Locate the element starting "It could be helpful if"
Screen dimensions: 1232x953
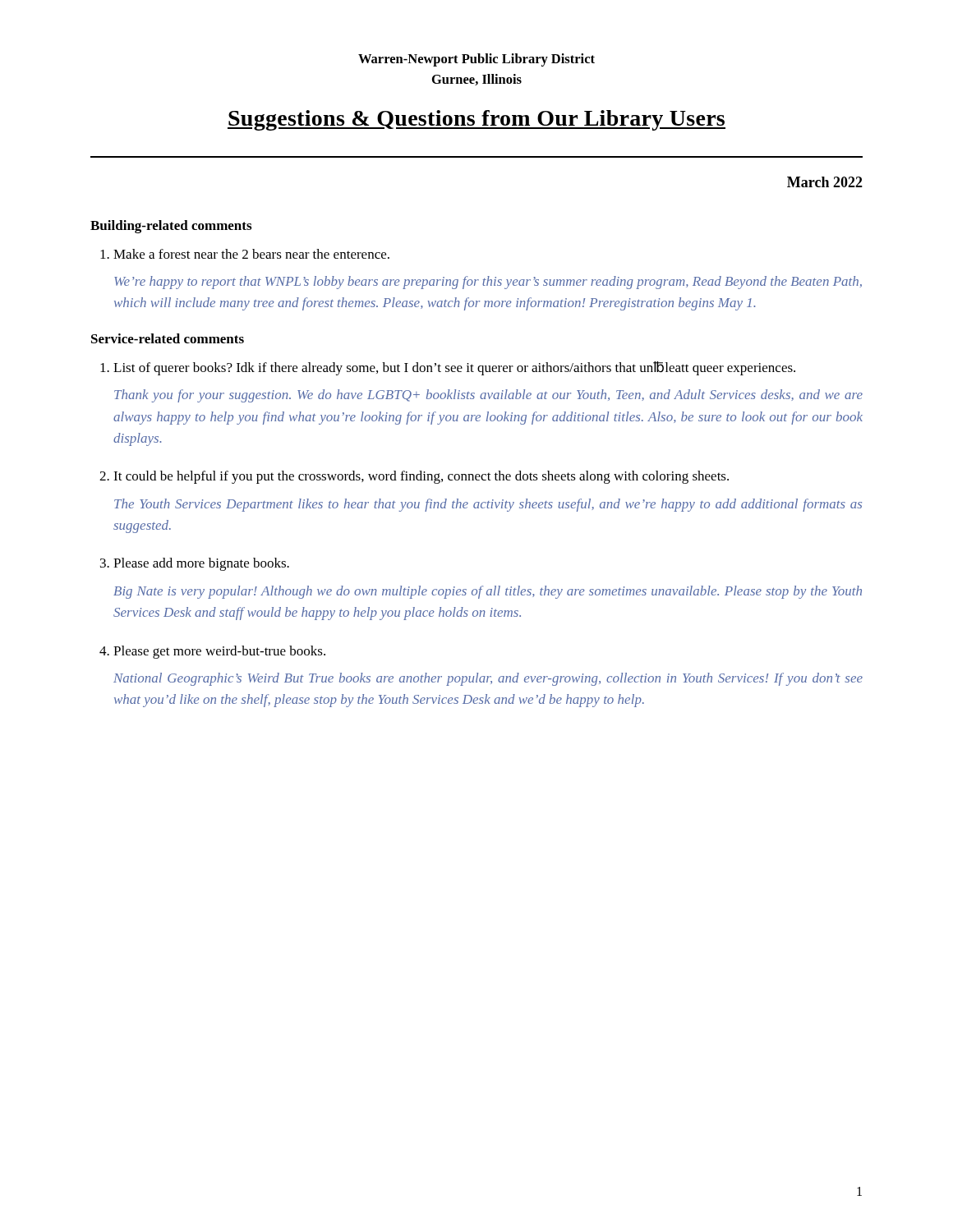[488, 476]
